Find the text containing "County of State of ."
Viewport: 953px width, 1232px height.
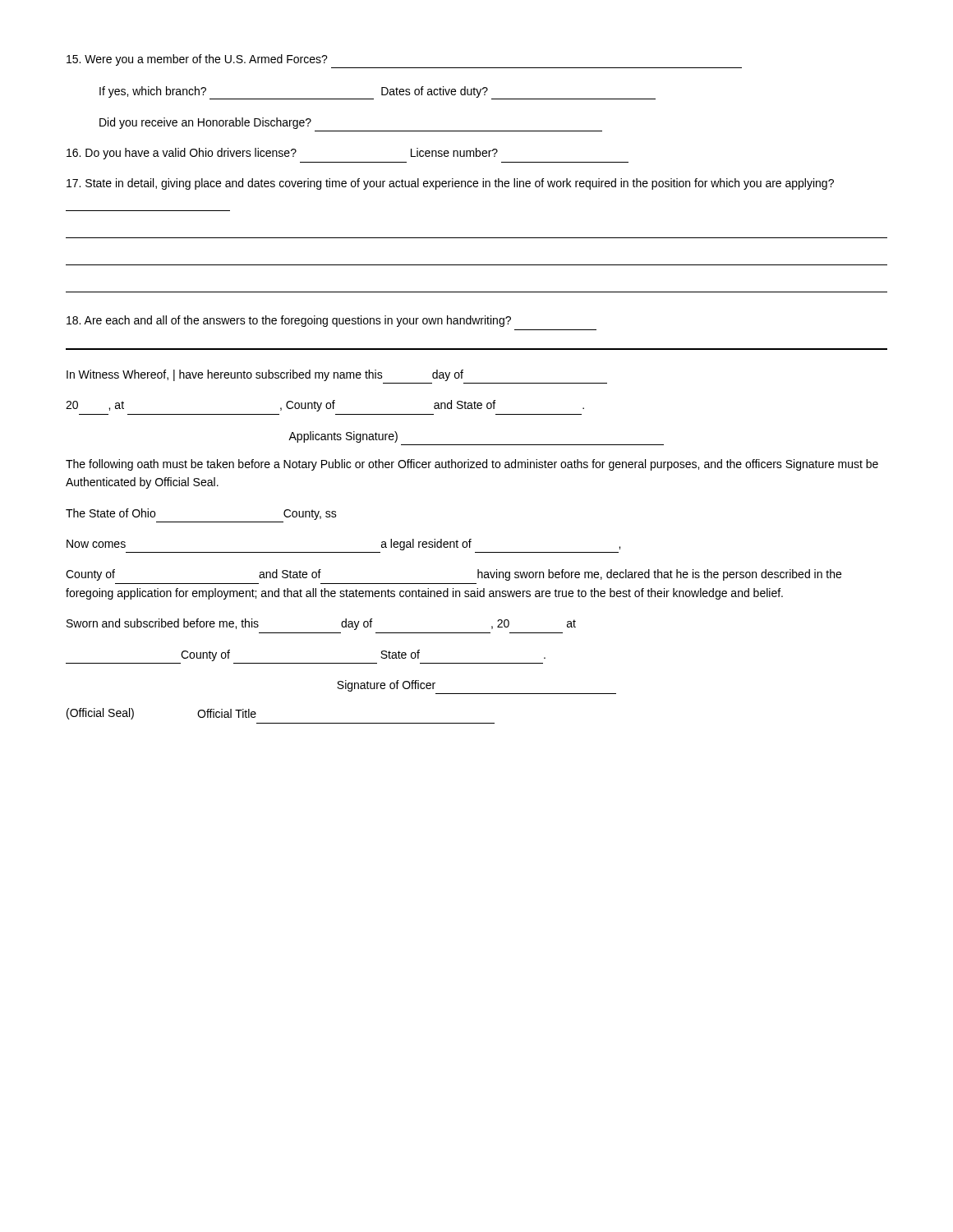306,654
